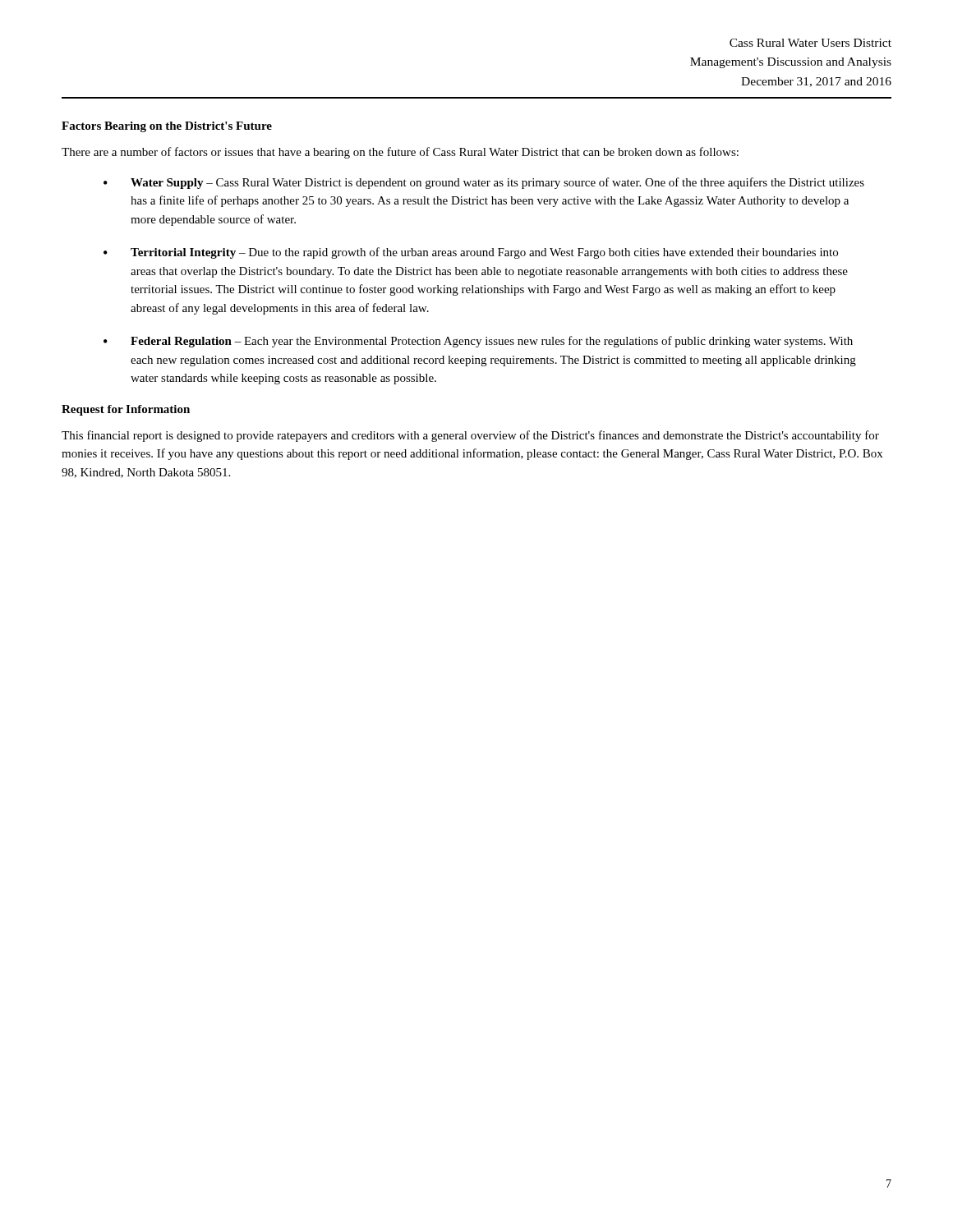Locate the text block with the text "This financial report is designed"
The width and height of the screenshot is (953, 1232).
click(472, 453)
